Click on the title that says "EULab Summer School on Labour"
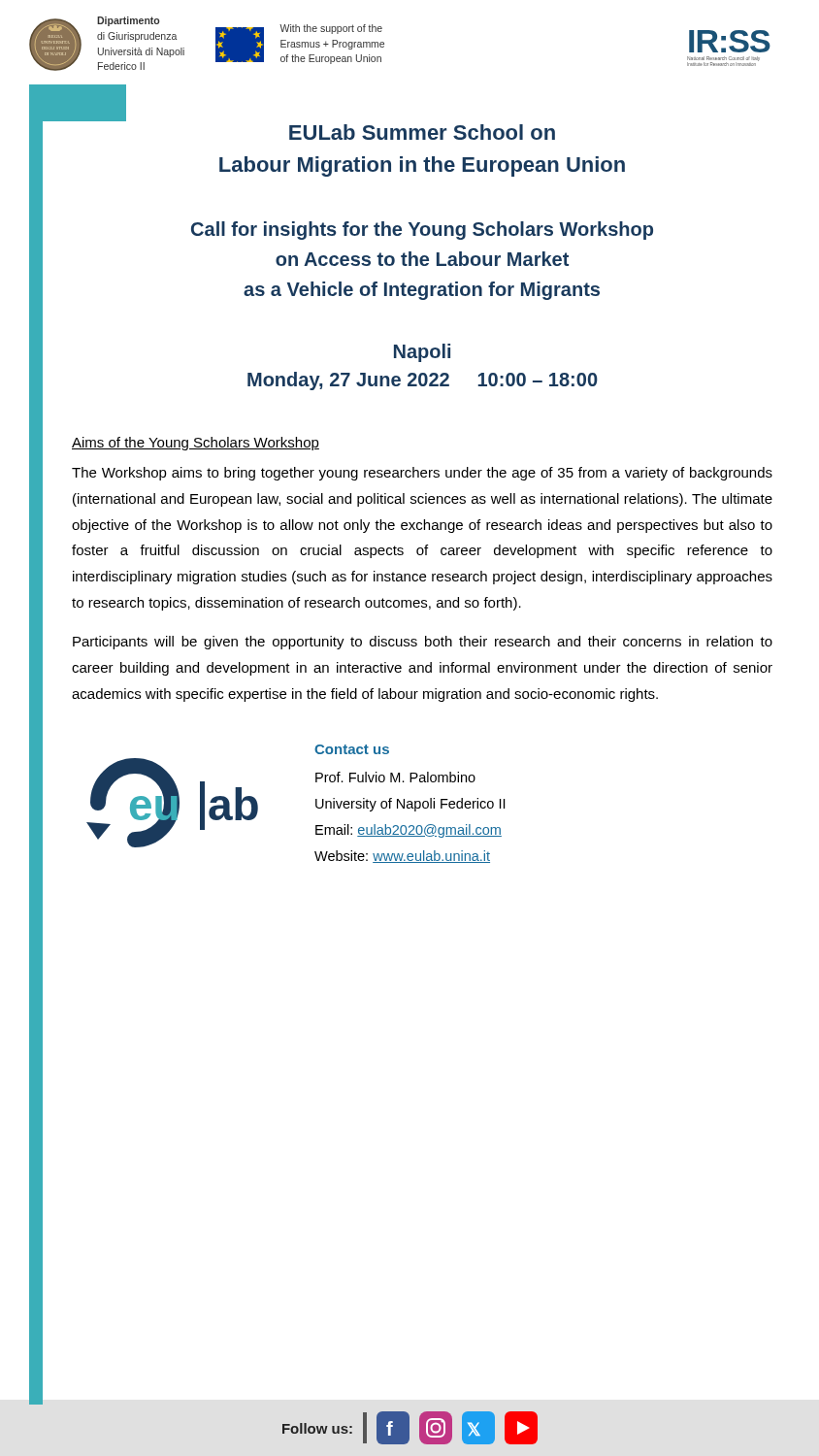Image resolution: width=819 pixels, height=1456 pixels. tap(422, 149)
